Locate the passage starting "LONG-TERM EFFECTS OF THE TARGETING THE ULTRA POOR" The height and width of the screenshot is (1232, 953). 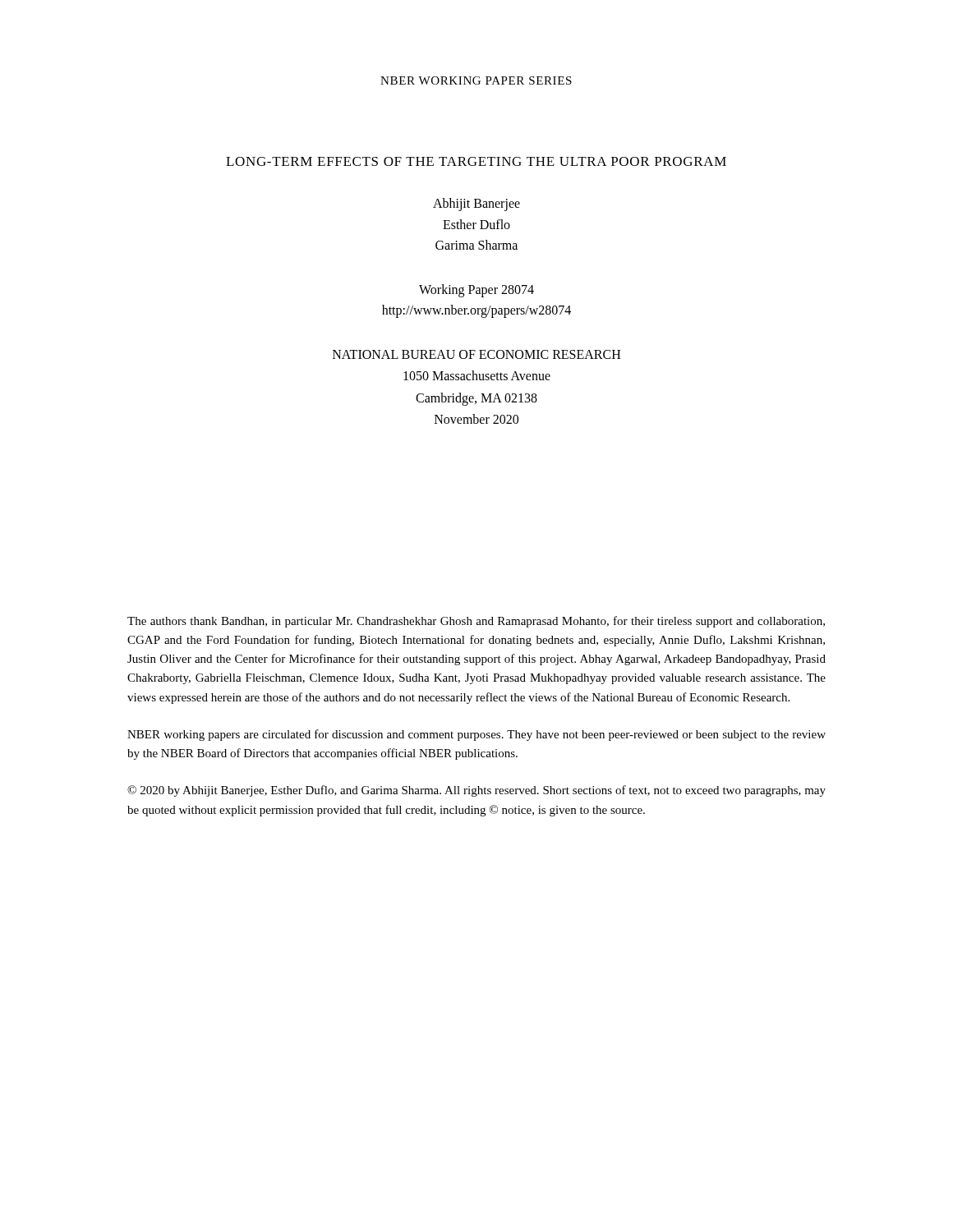[x=476, y=161]
